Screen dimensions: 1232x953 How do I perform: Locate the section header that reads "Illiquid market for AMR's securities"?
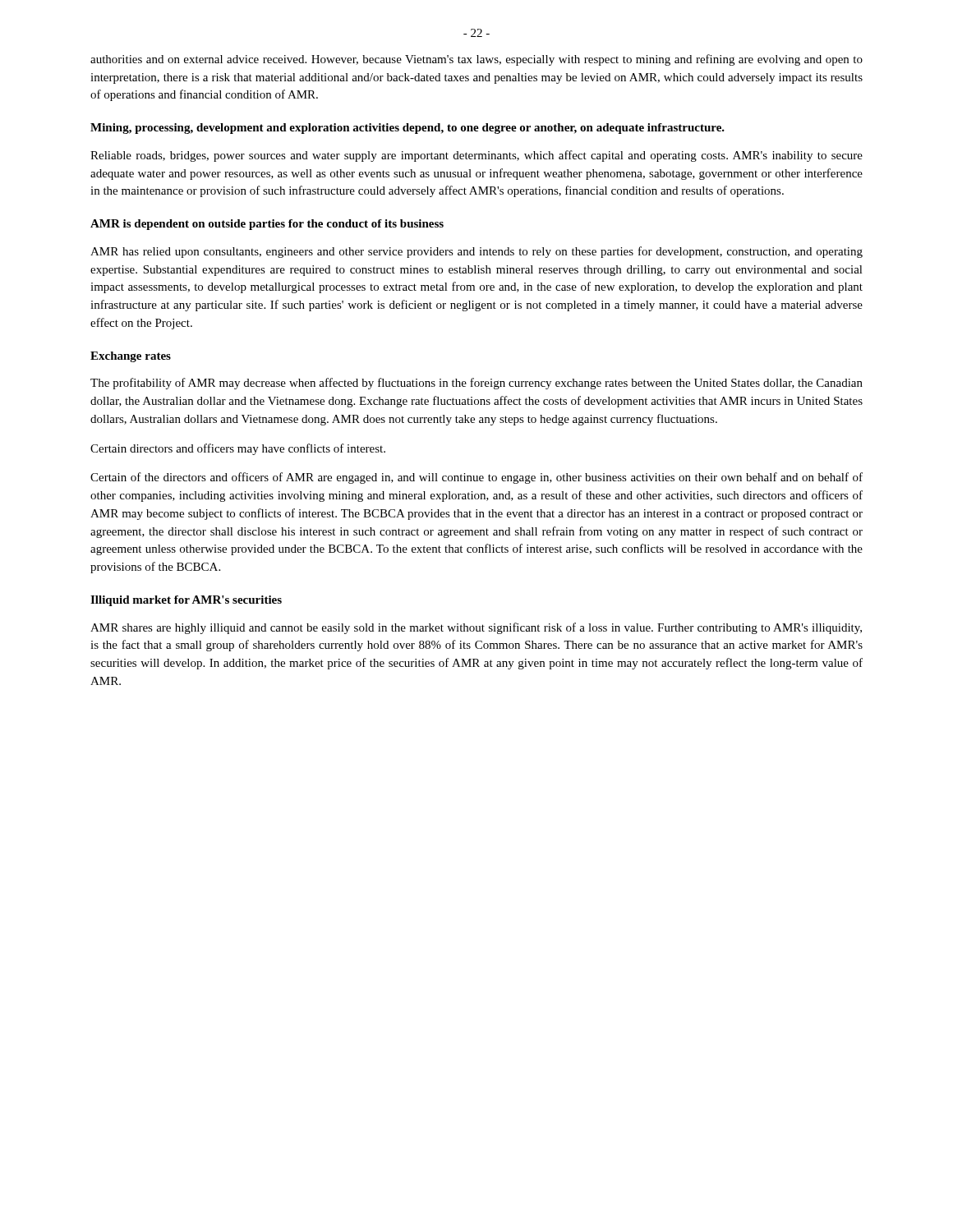[186, 599]
